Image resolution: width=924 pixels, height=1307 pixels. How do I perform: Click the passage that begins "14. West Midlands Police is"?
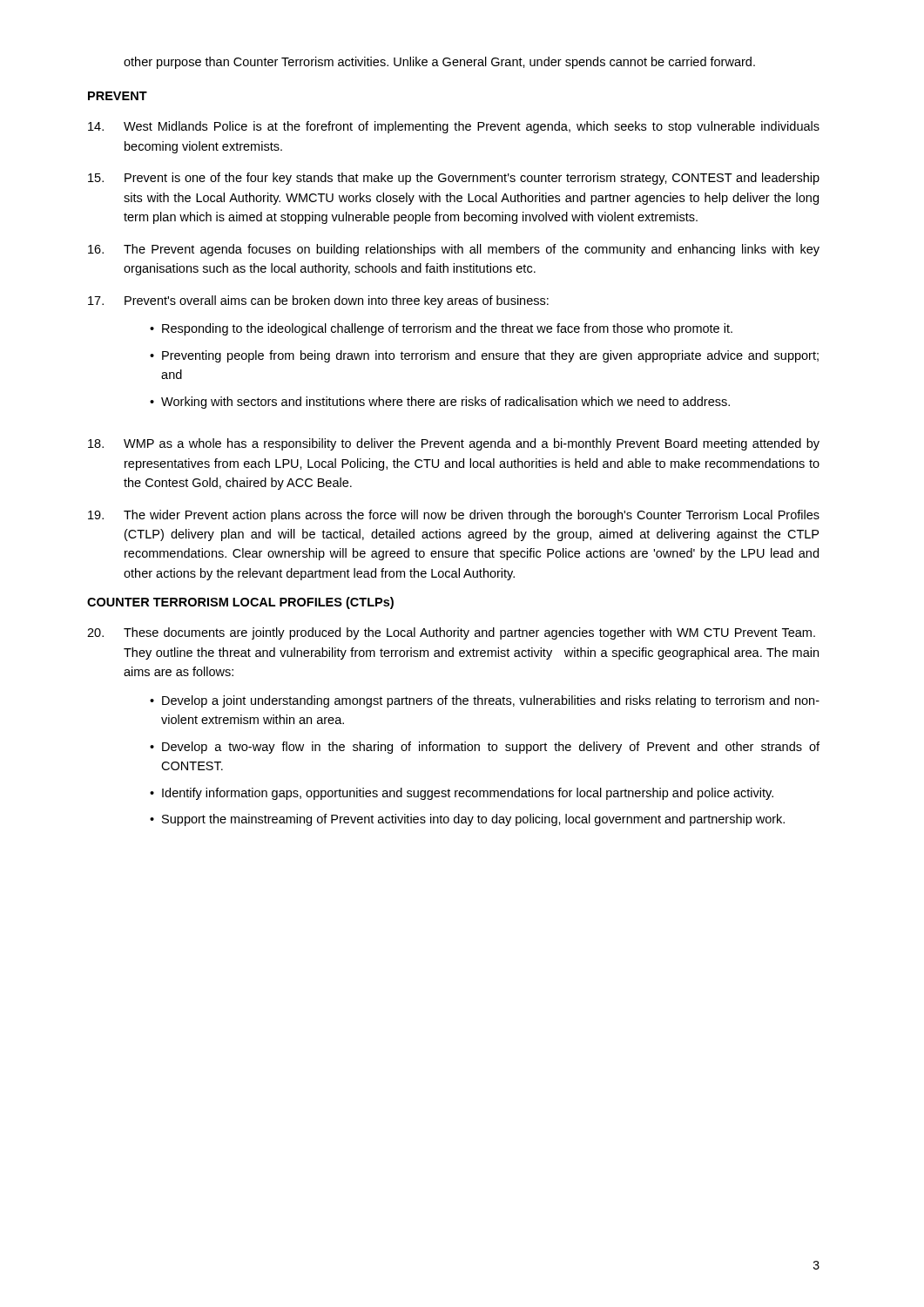pos(453,137)
